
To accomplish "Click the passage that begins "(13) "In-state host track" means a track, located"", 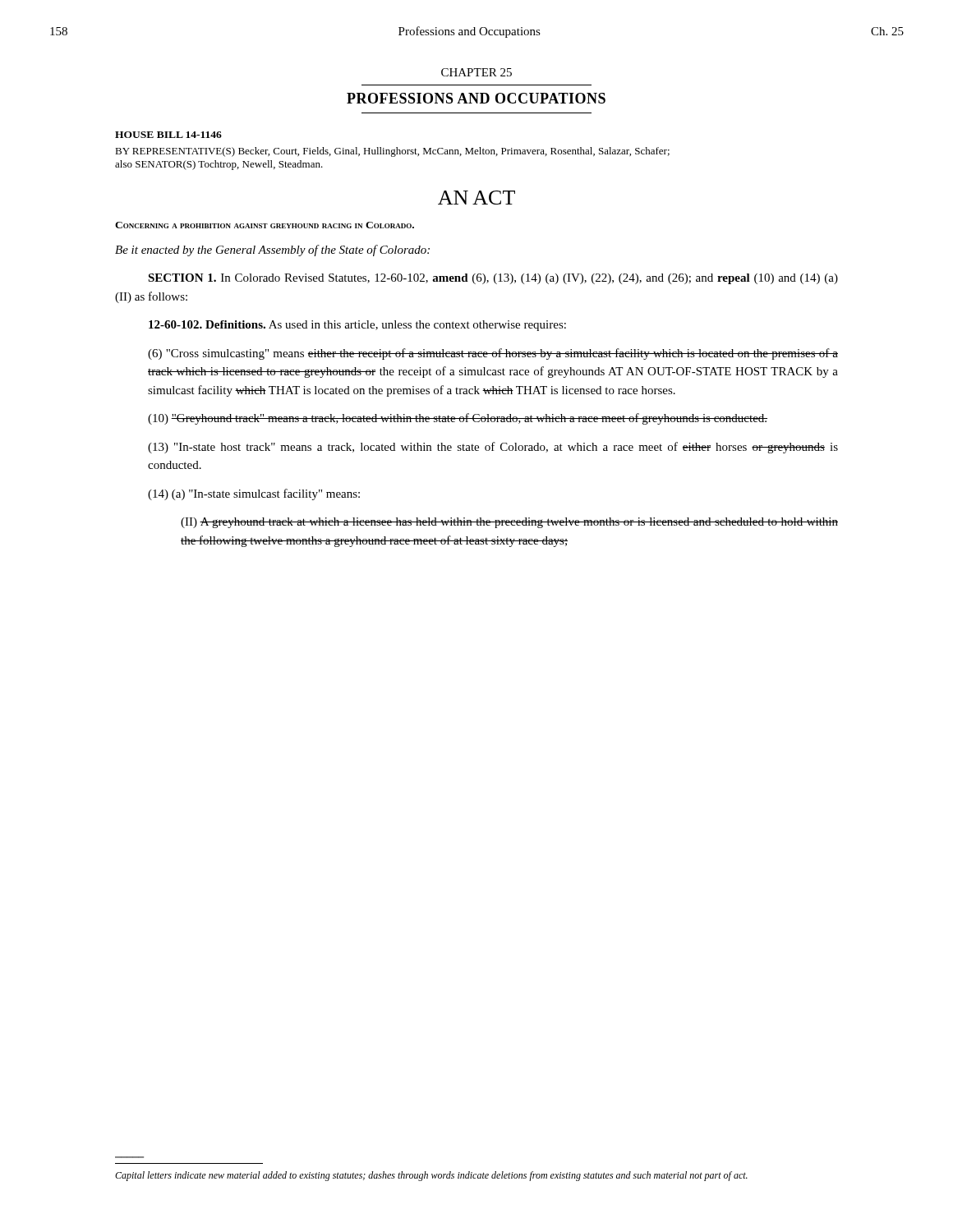I will pos(493,456).
